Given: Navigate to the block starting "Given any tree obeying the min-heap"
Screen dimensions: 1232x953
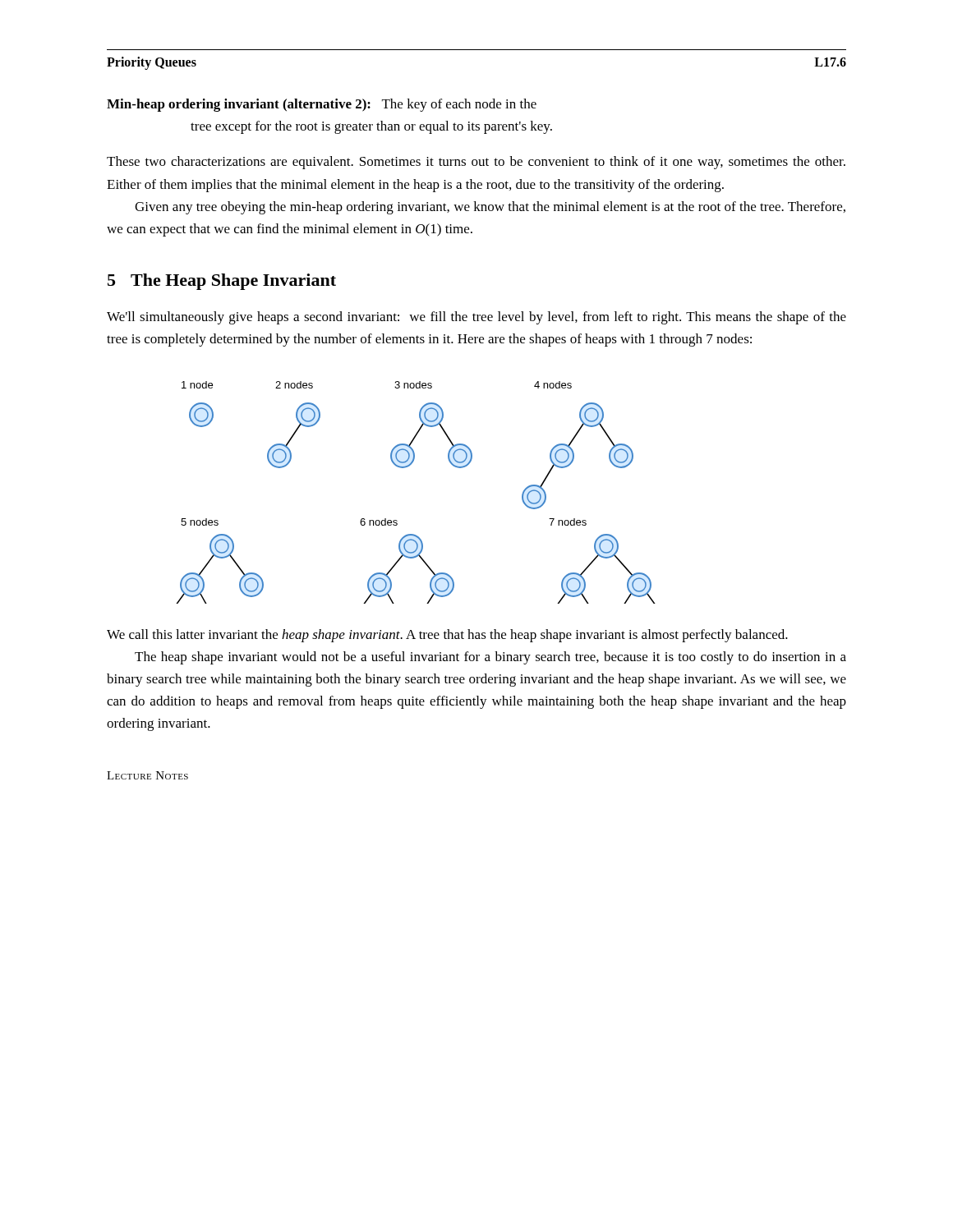Looking at the screenshot, I should tap(476, 218).
